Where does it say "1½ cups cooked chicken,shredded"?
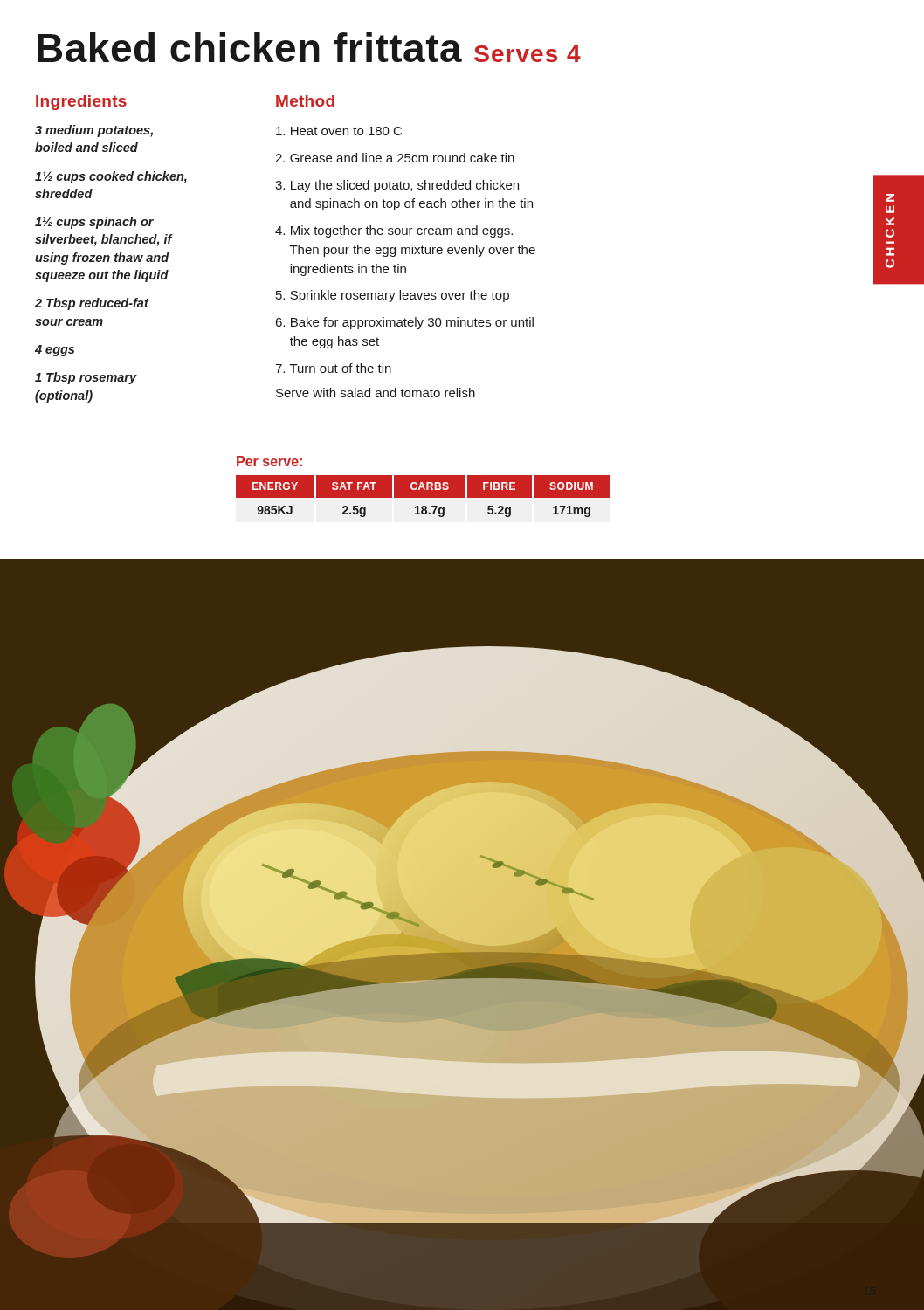 pos(111,185)
